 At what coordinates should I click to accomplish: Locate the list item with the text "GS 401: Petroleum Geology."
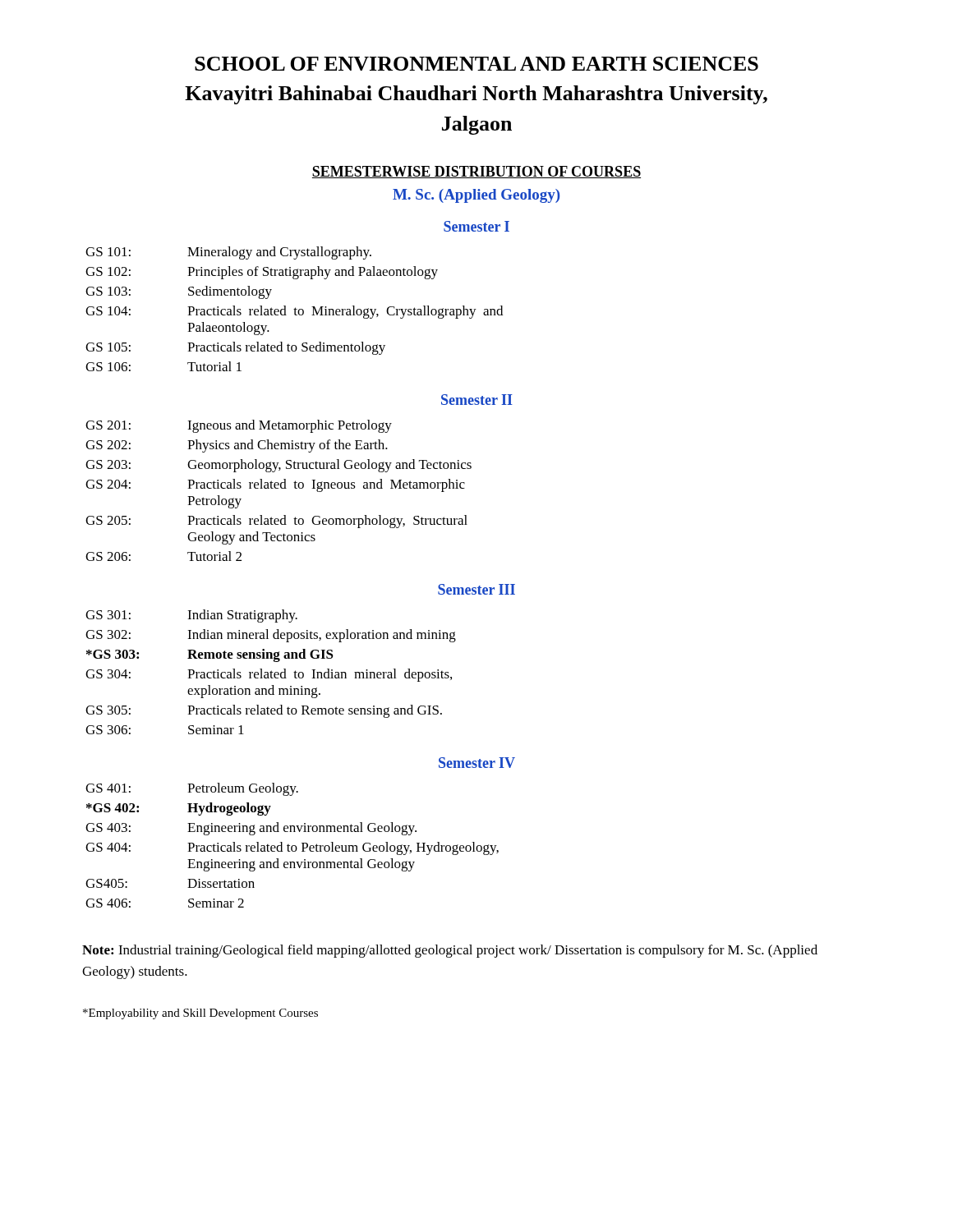(x=192, y=789)
